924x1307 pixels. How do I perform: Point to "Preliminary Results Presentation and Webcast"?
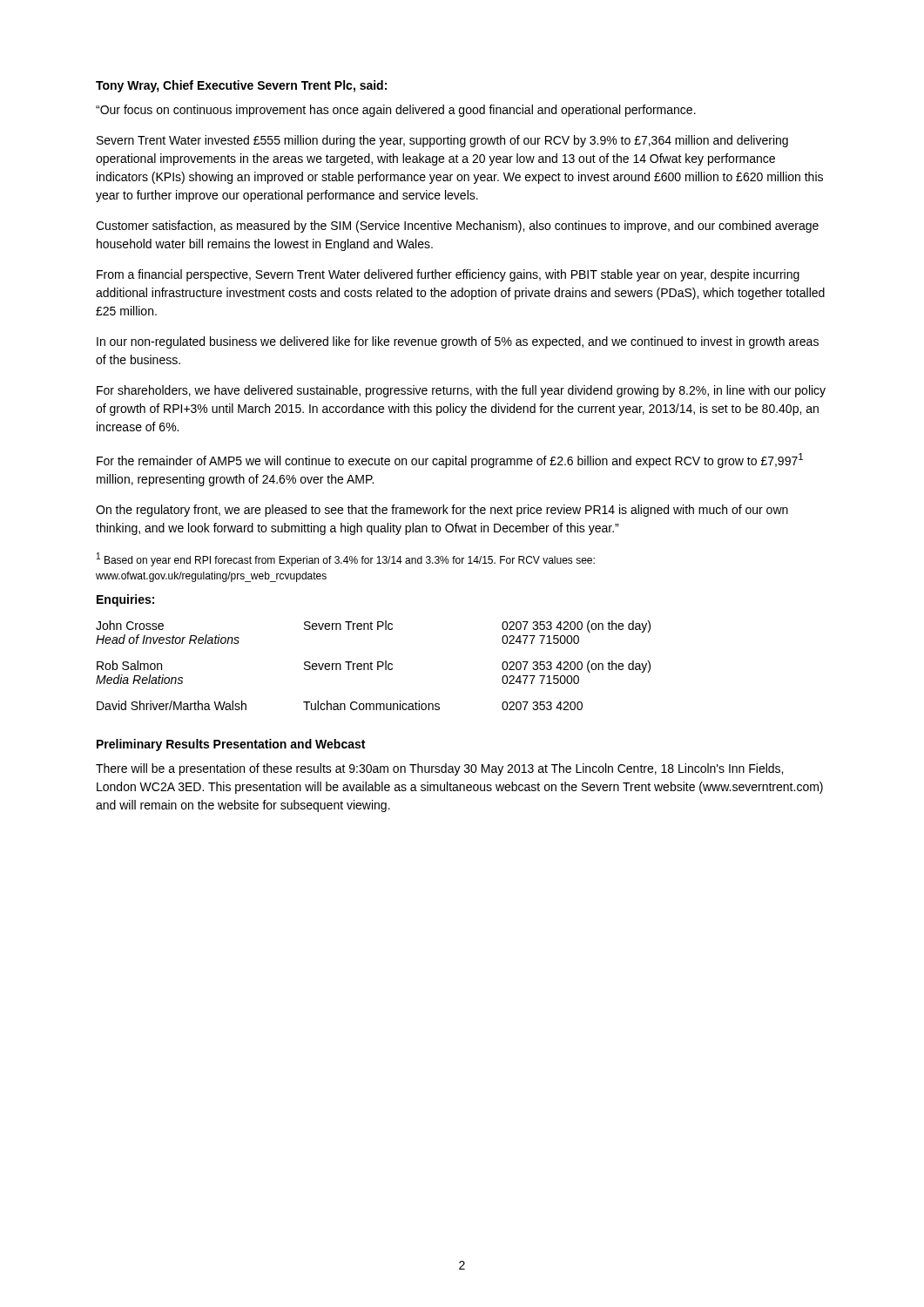(231, 744)
